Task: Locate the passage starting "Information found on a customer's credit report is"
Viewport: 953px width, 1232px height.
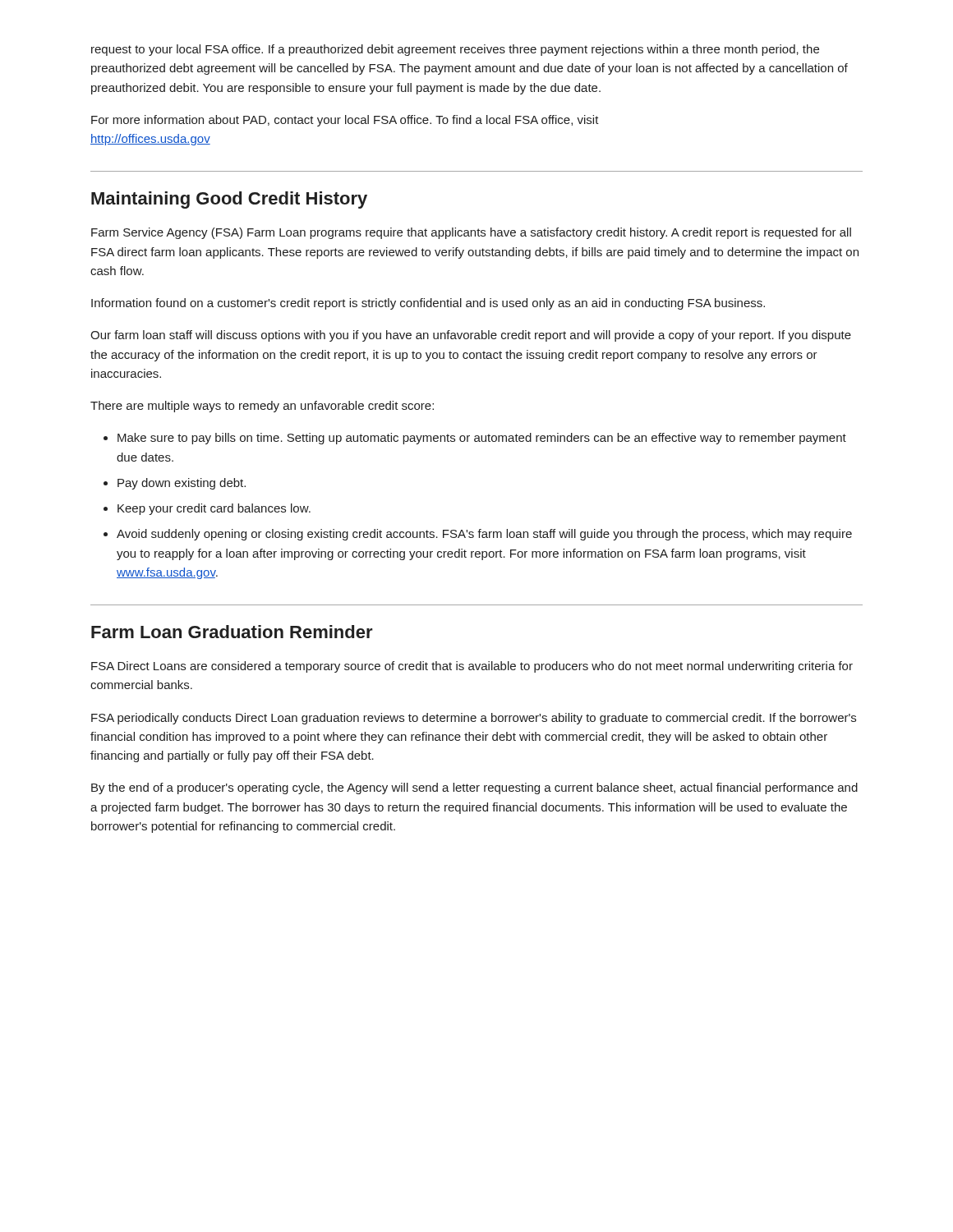Action: (428, 303)
